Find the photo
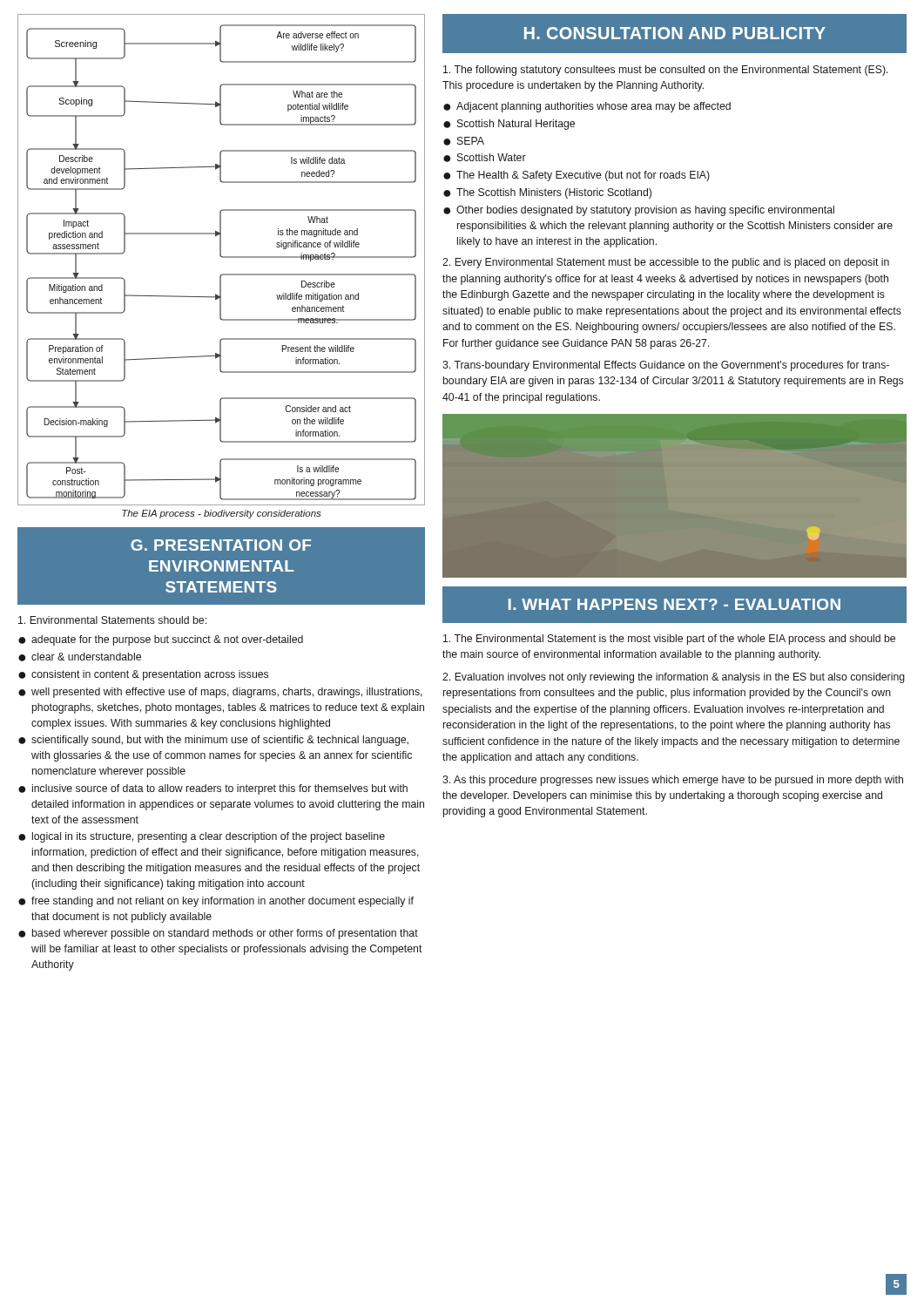This screenshot has height=1307, width=924. click(x=674, y=496)
